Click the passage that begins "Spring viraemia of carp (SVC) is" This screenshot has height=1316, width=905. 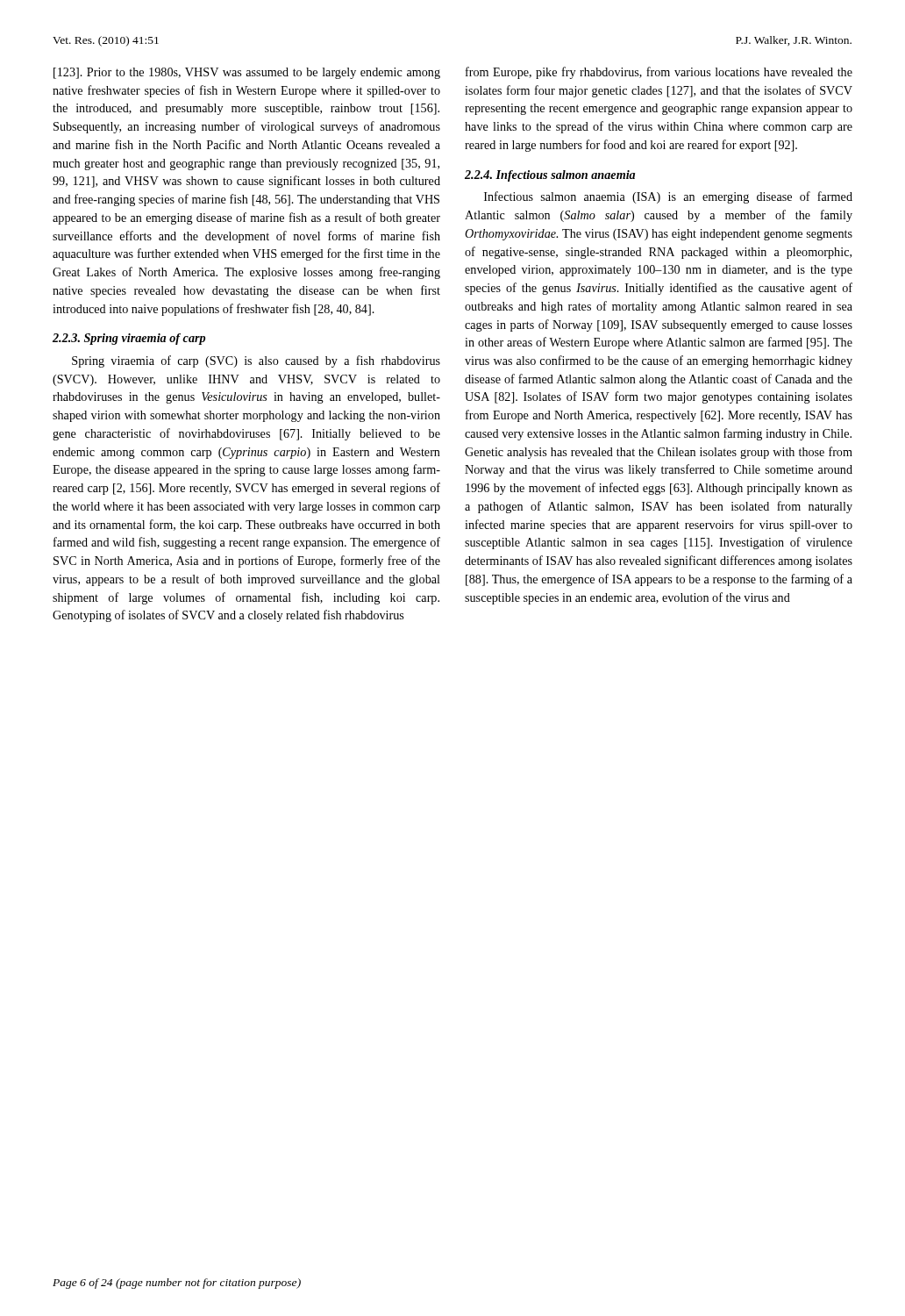click(x=246, y=488)
